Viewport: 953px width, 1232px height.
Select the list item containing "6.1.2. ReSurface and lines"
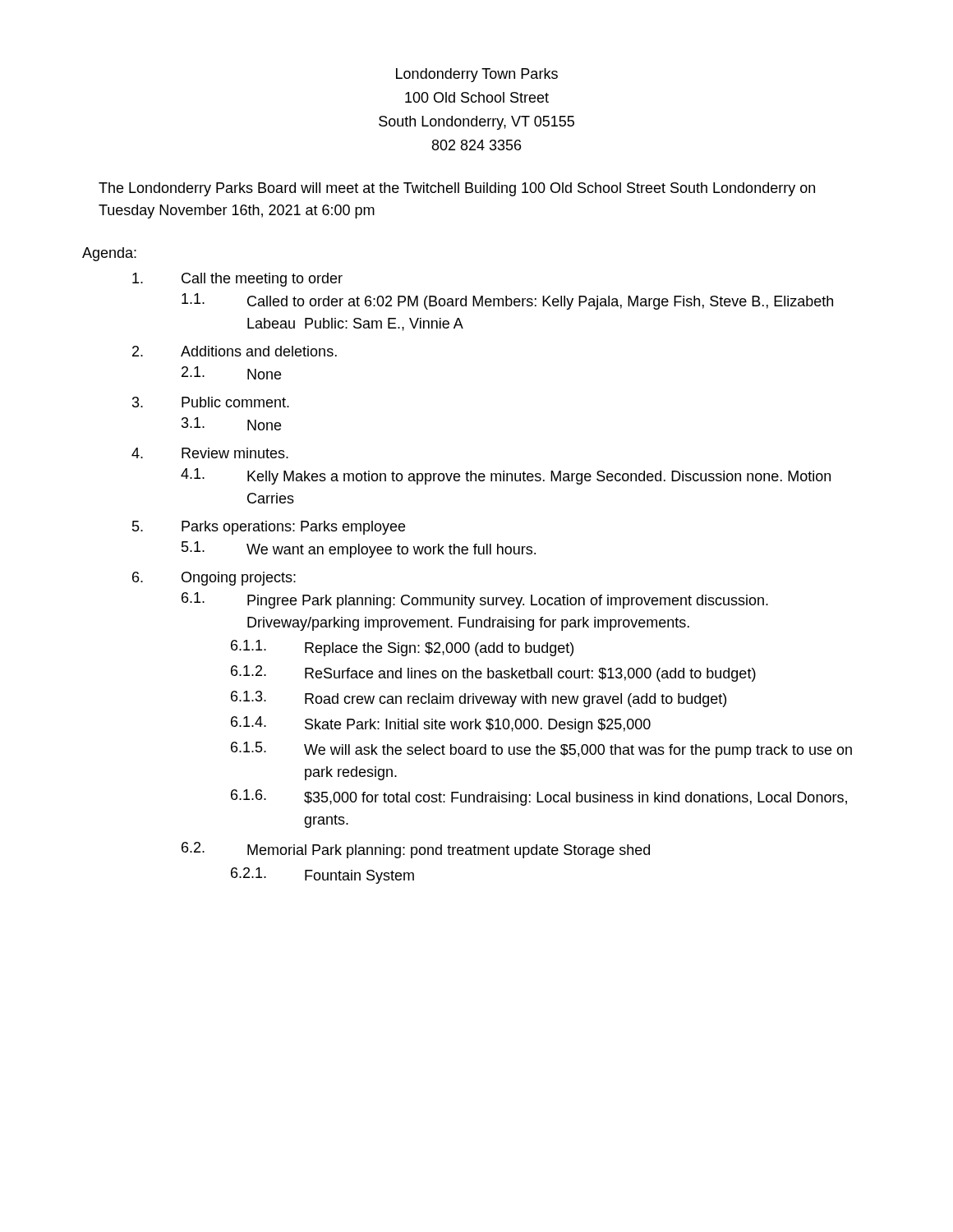(476, 674)
